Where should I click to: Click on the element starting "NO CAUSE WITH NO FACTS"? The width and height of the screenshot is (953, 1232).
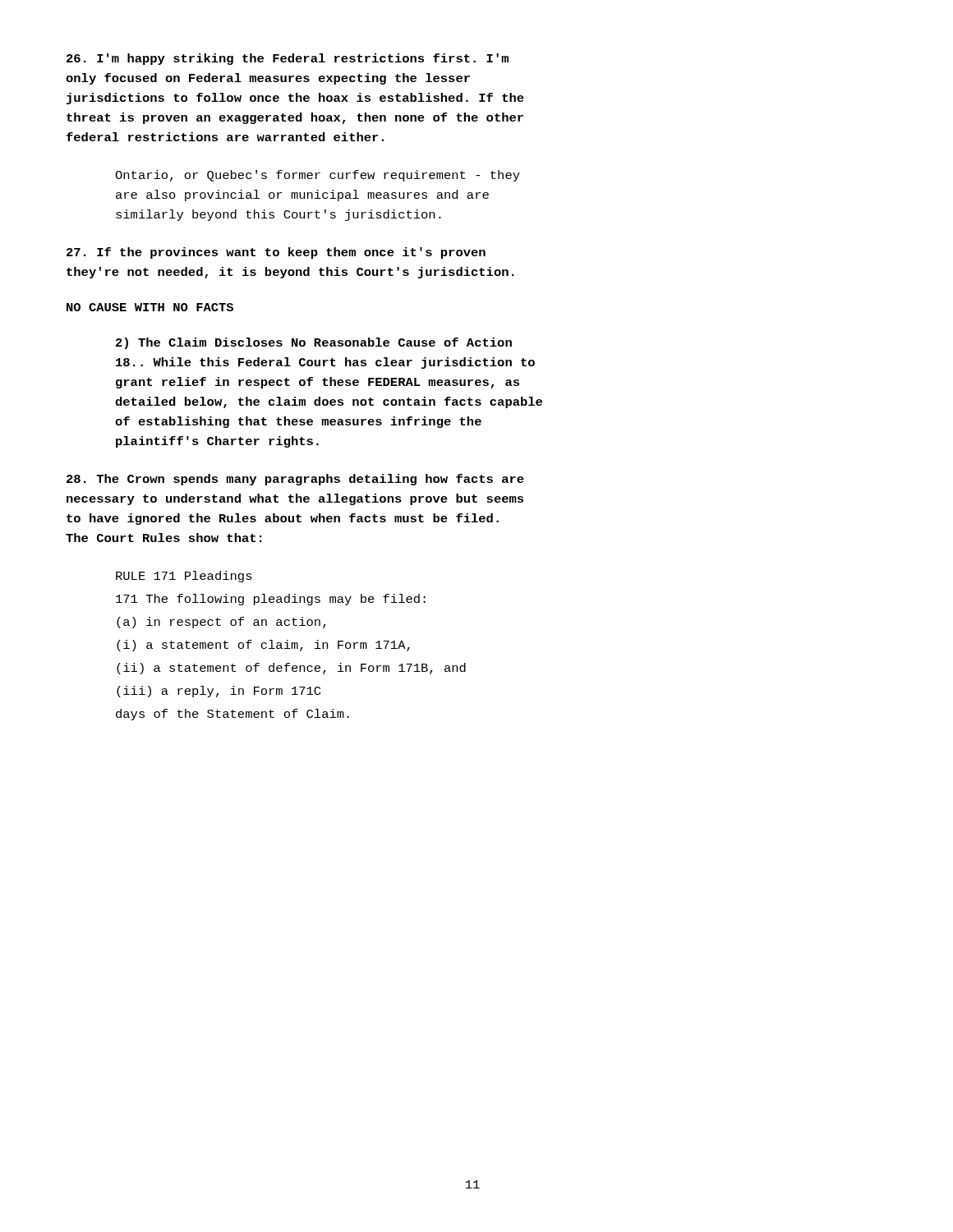click(x=150, y=308)
